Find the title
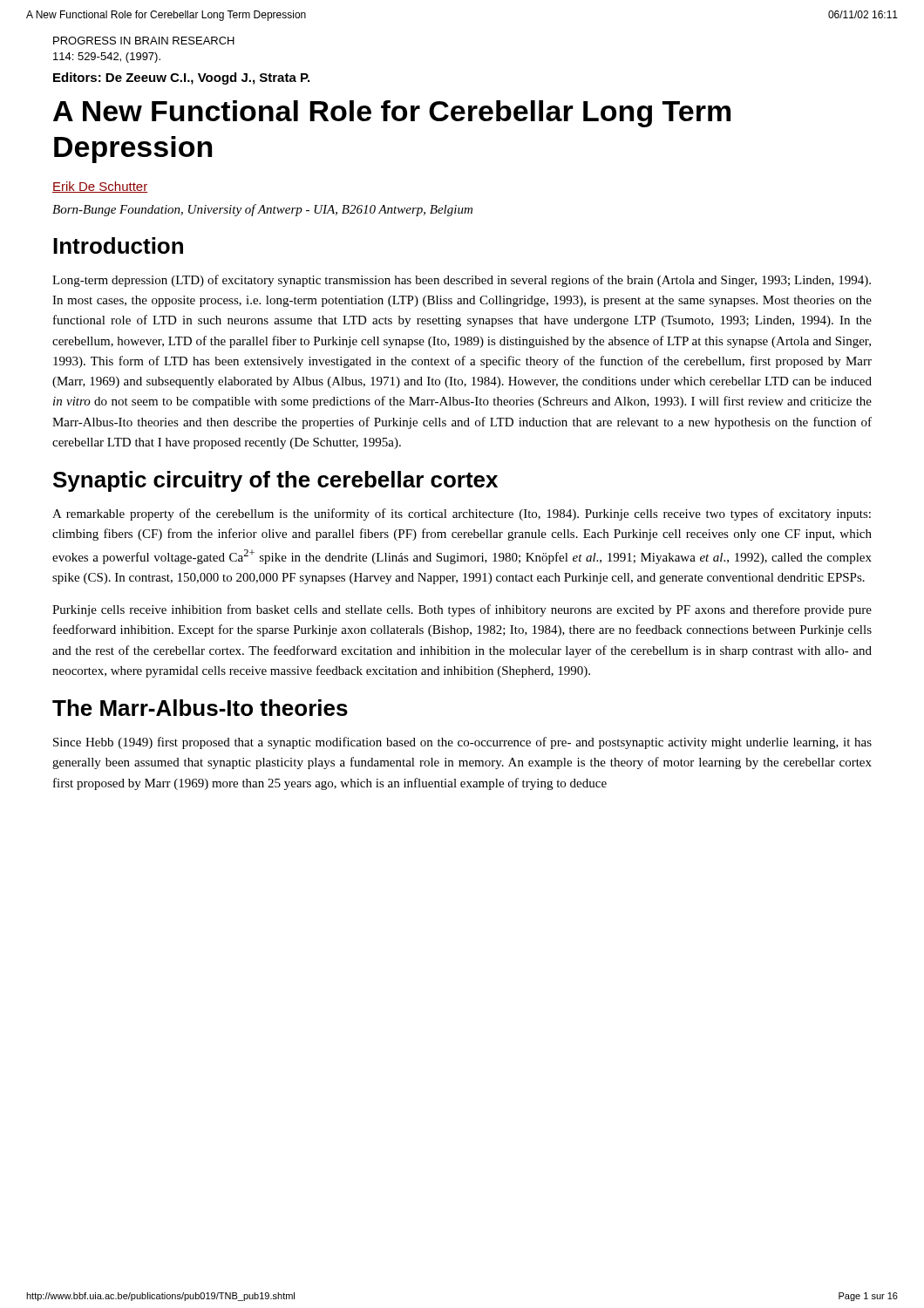 coord(392,129)
